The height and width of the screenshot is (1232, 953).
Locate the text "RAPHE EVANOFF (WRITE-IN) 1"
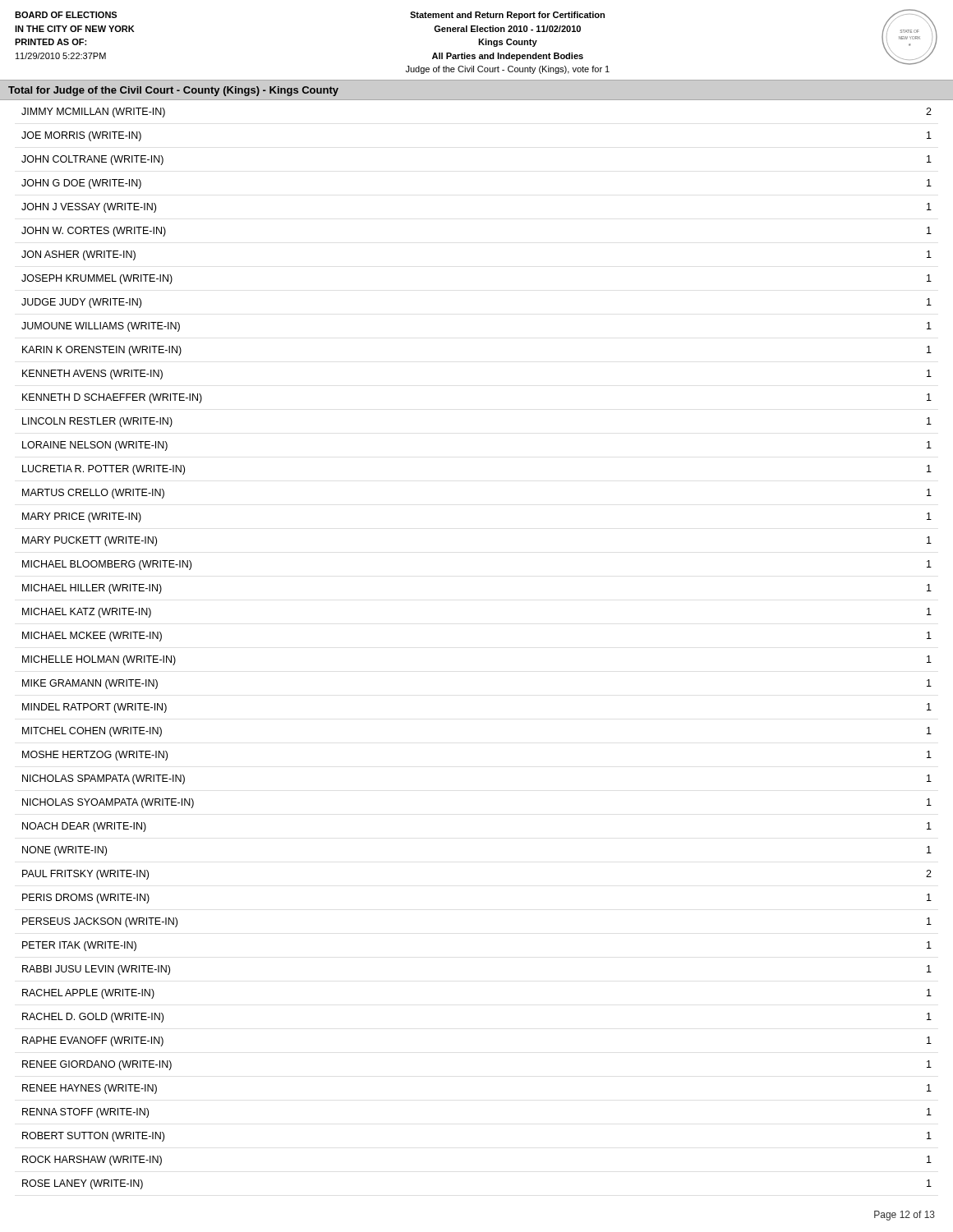coord(89,1043)
